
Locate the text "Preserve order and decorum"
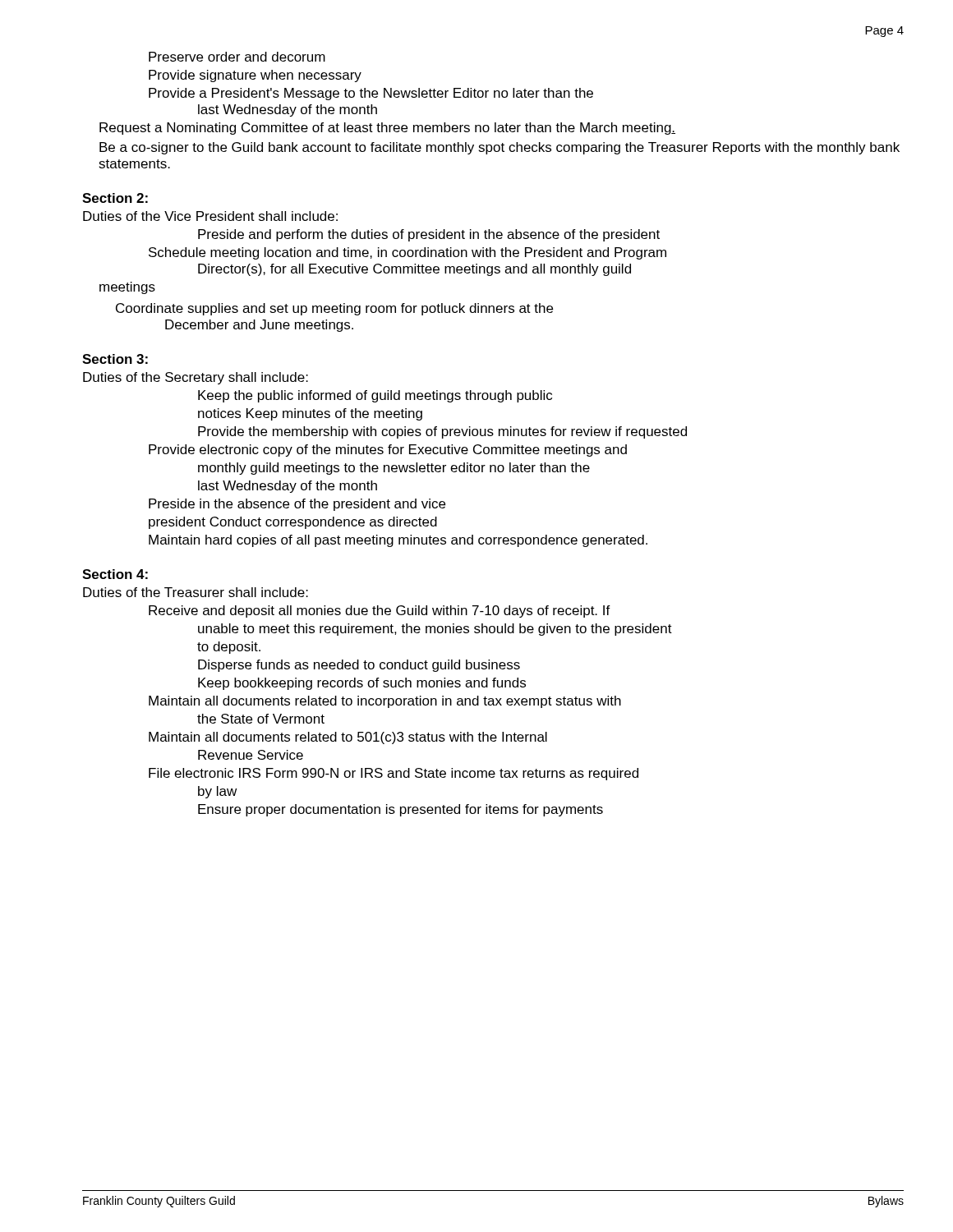coord(237,57)
